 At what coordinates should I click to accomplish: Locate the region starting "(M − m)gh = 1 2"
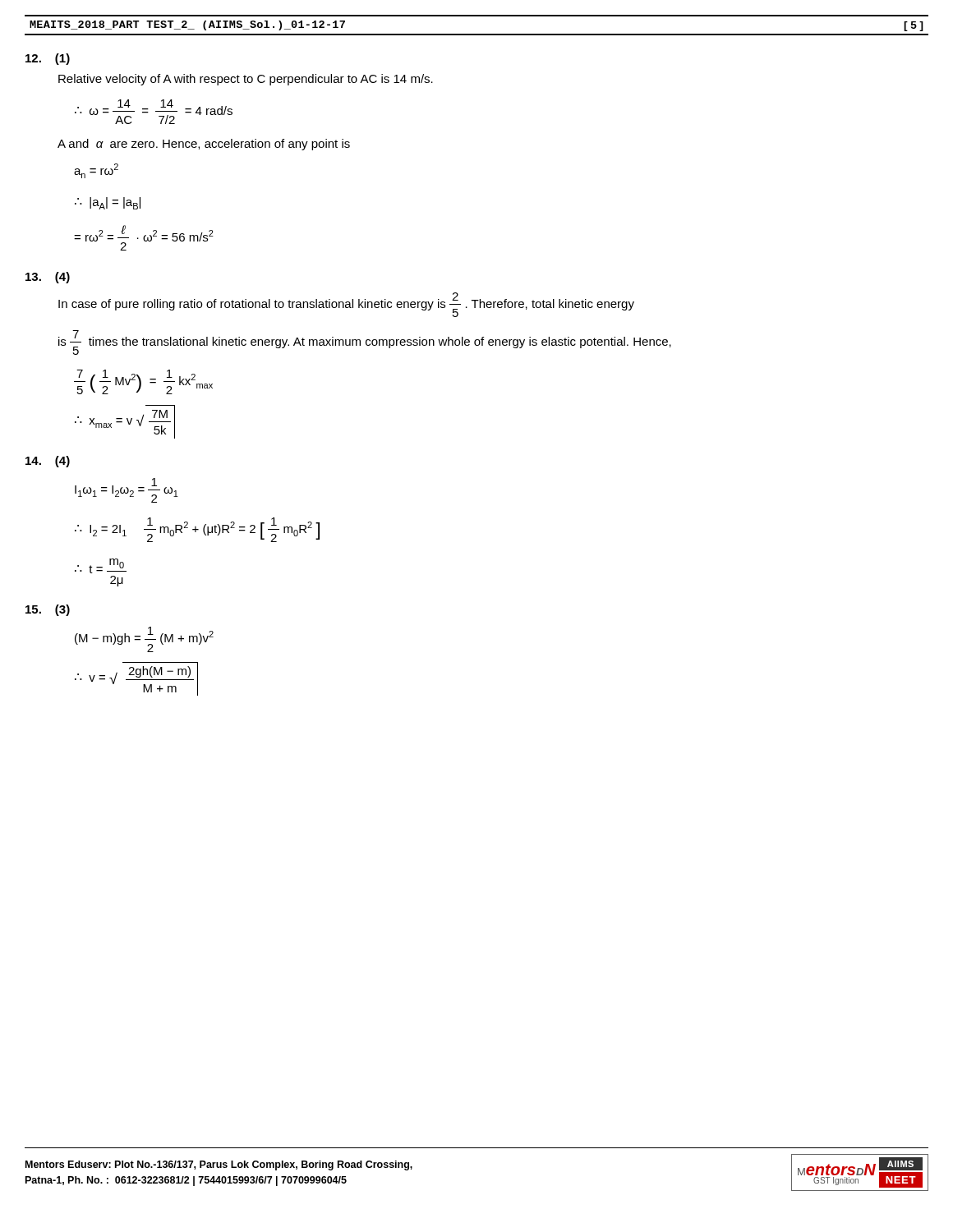coord(144,639)
